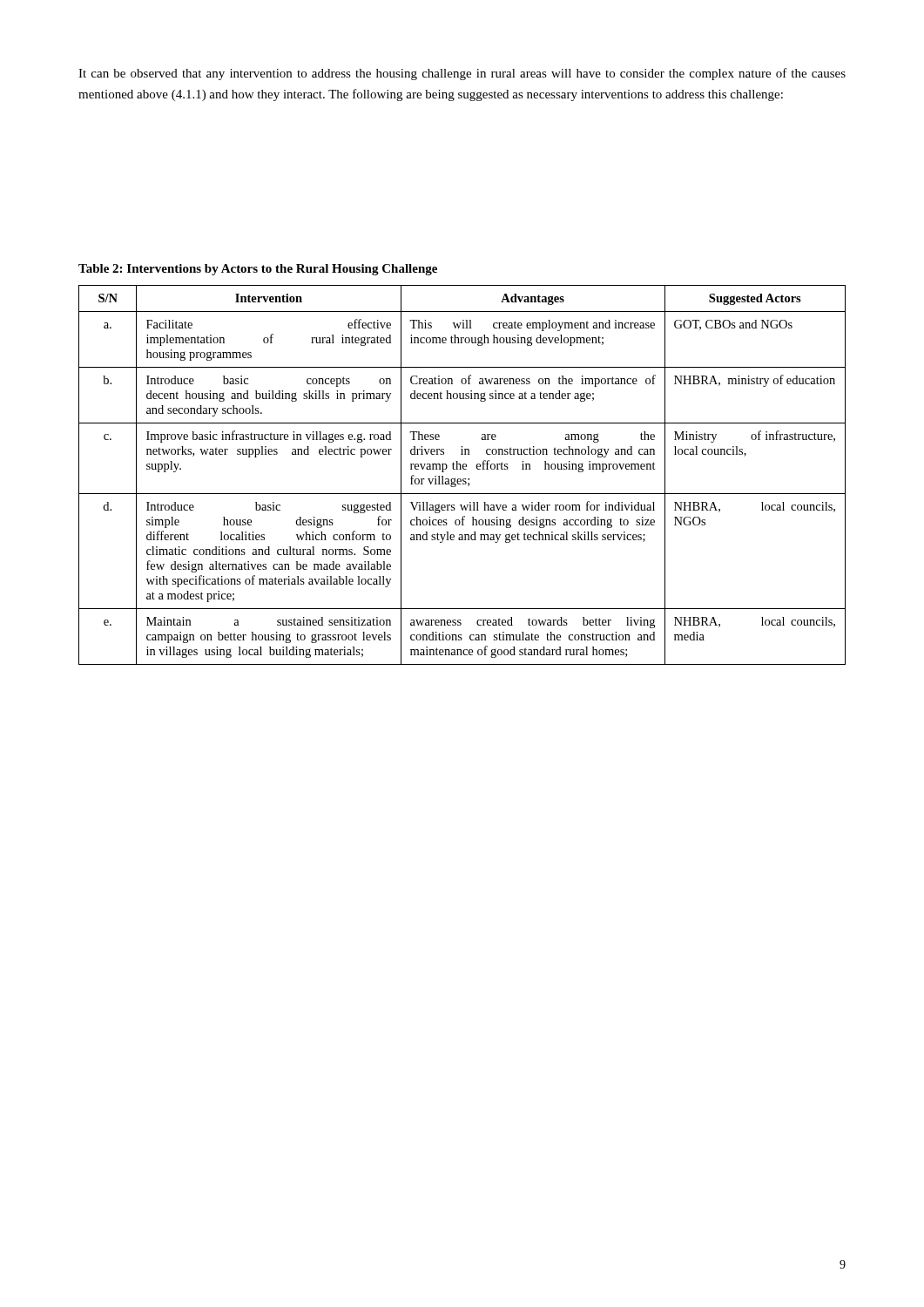
Task: Find the region starting "It can be"
Action: point(462,84)
